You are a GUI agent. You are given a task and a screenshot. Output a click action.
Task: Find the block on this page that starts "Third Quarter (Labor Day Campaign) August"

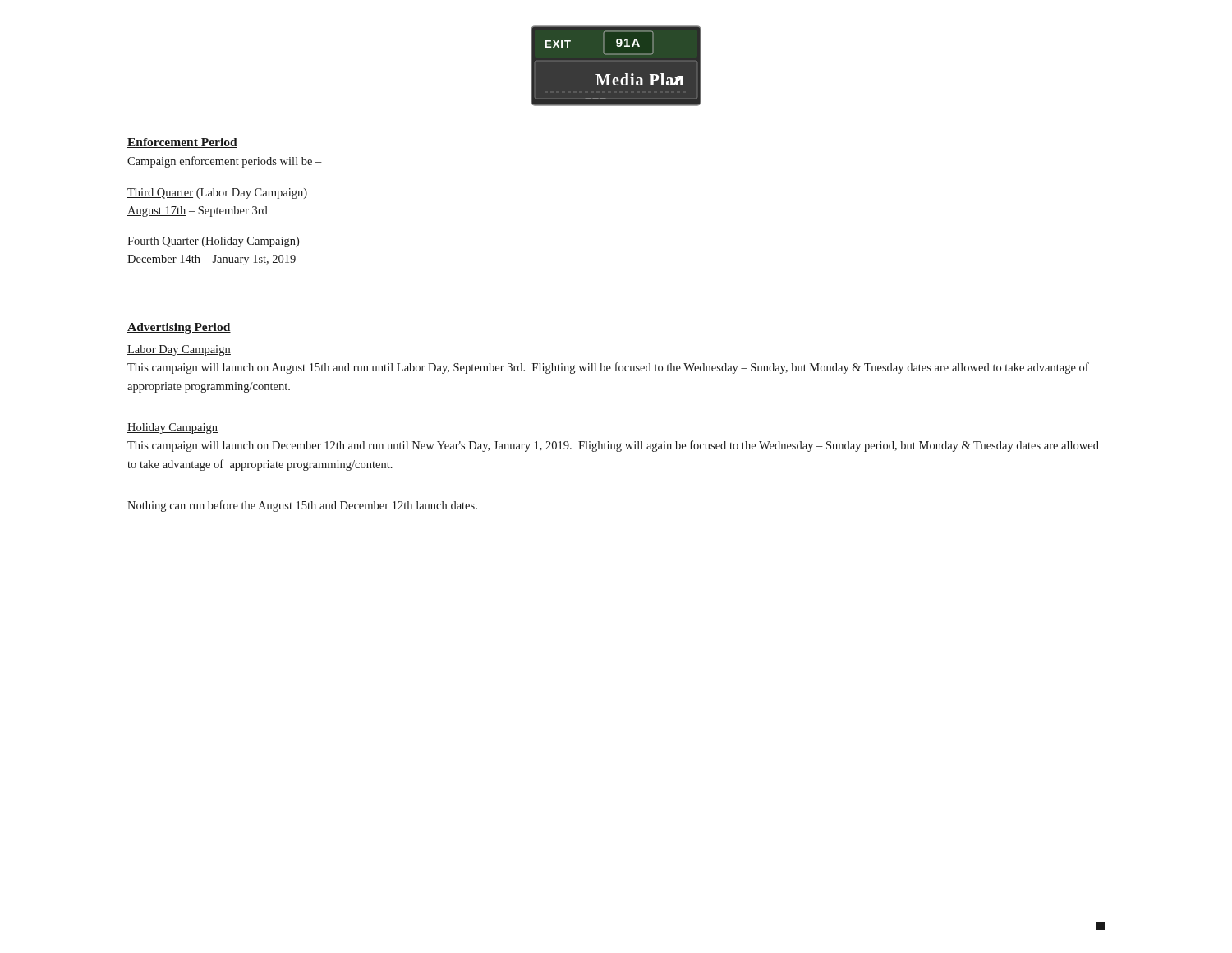pyautogui.click(x=217, y=201)
